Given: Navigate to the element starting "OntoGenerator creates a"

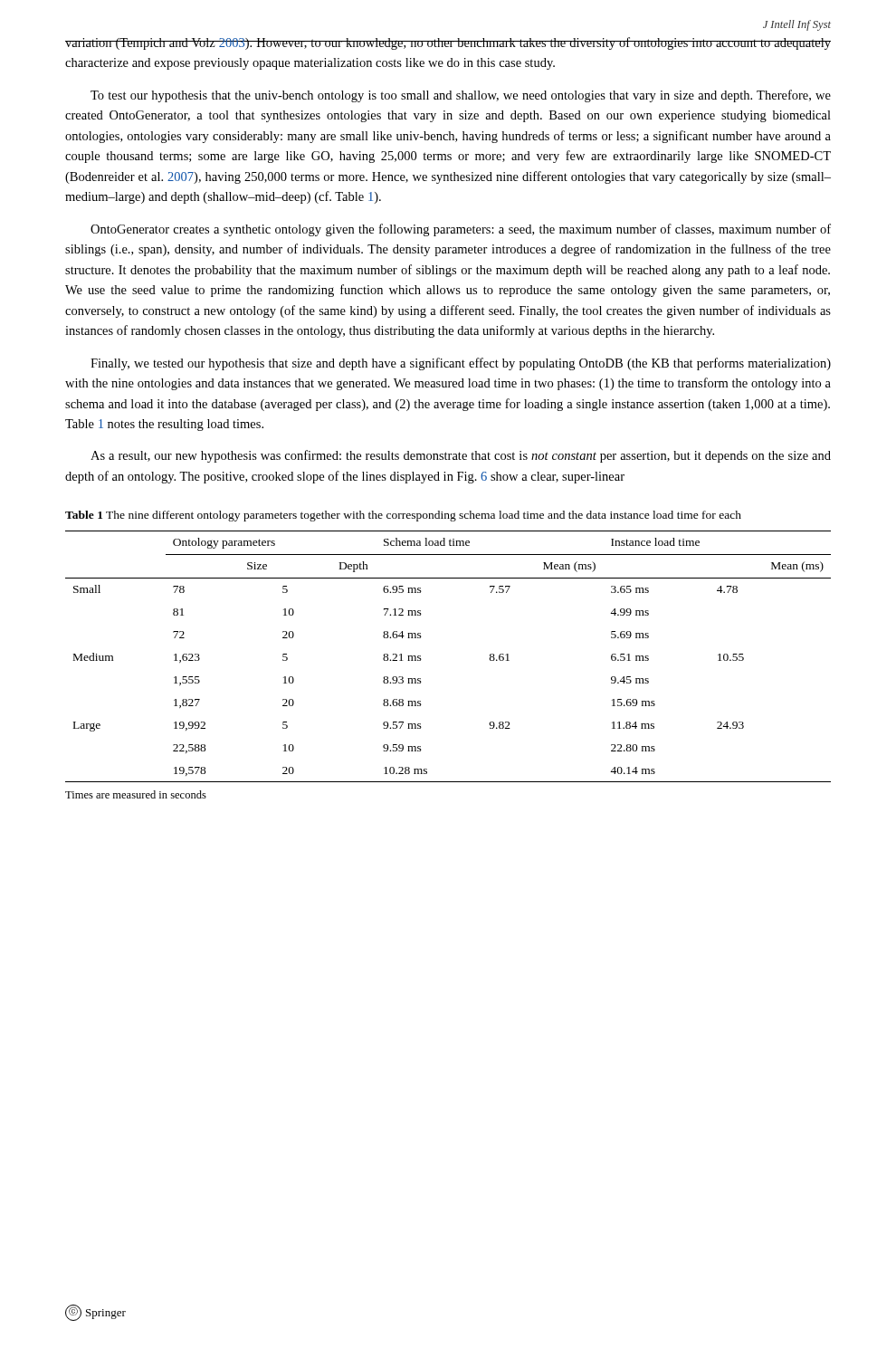Looking at the screenshot, I should (448, 280).
